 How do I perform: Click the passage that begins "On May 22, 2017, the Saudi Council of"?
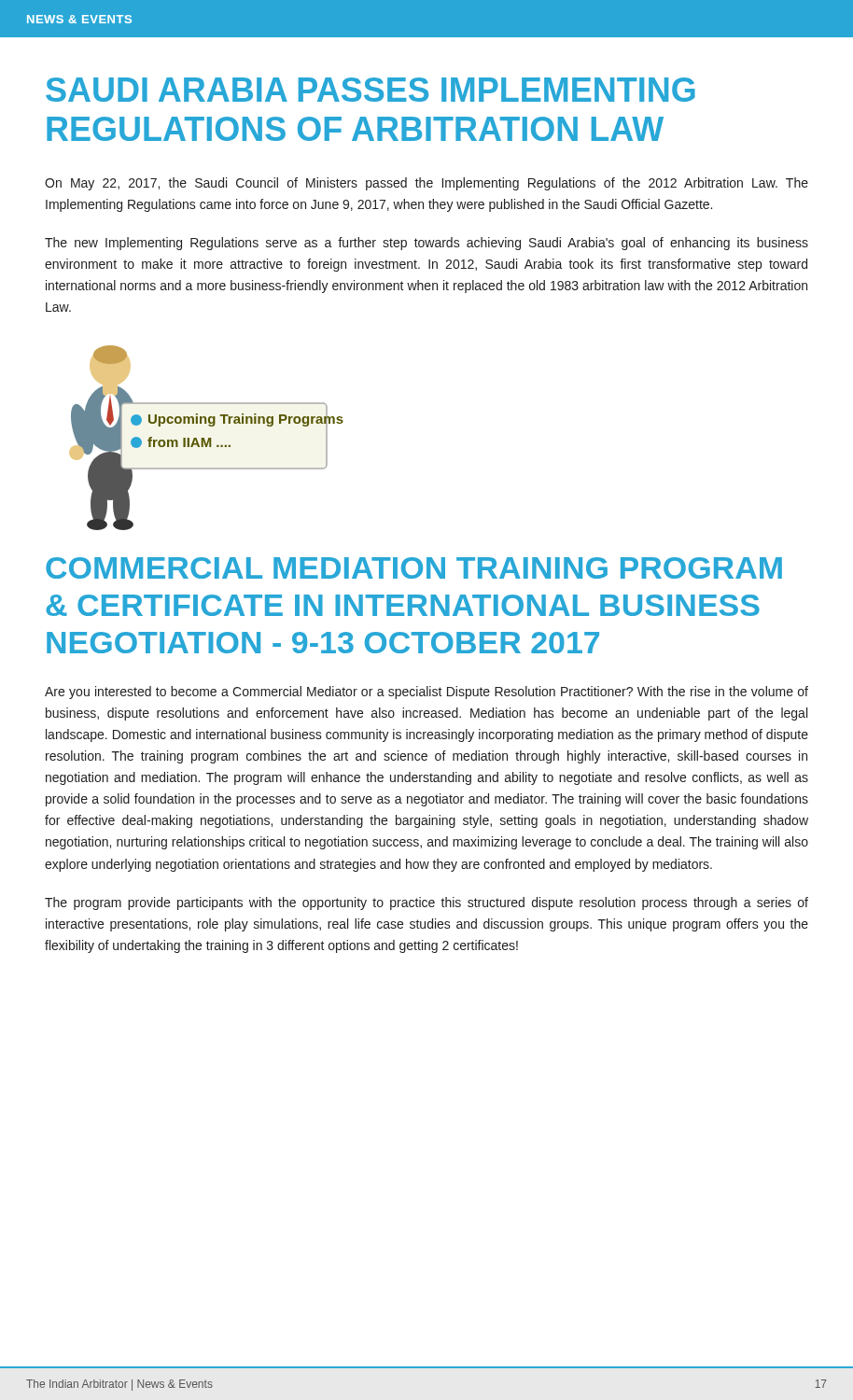click(x=426, y=194)
